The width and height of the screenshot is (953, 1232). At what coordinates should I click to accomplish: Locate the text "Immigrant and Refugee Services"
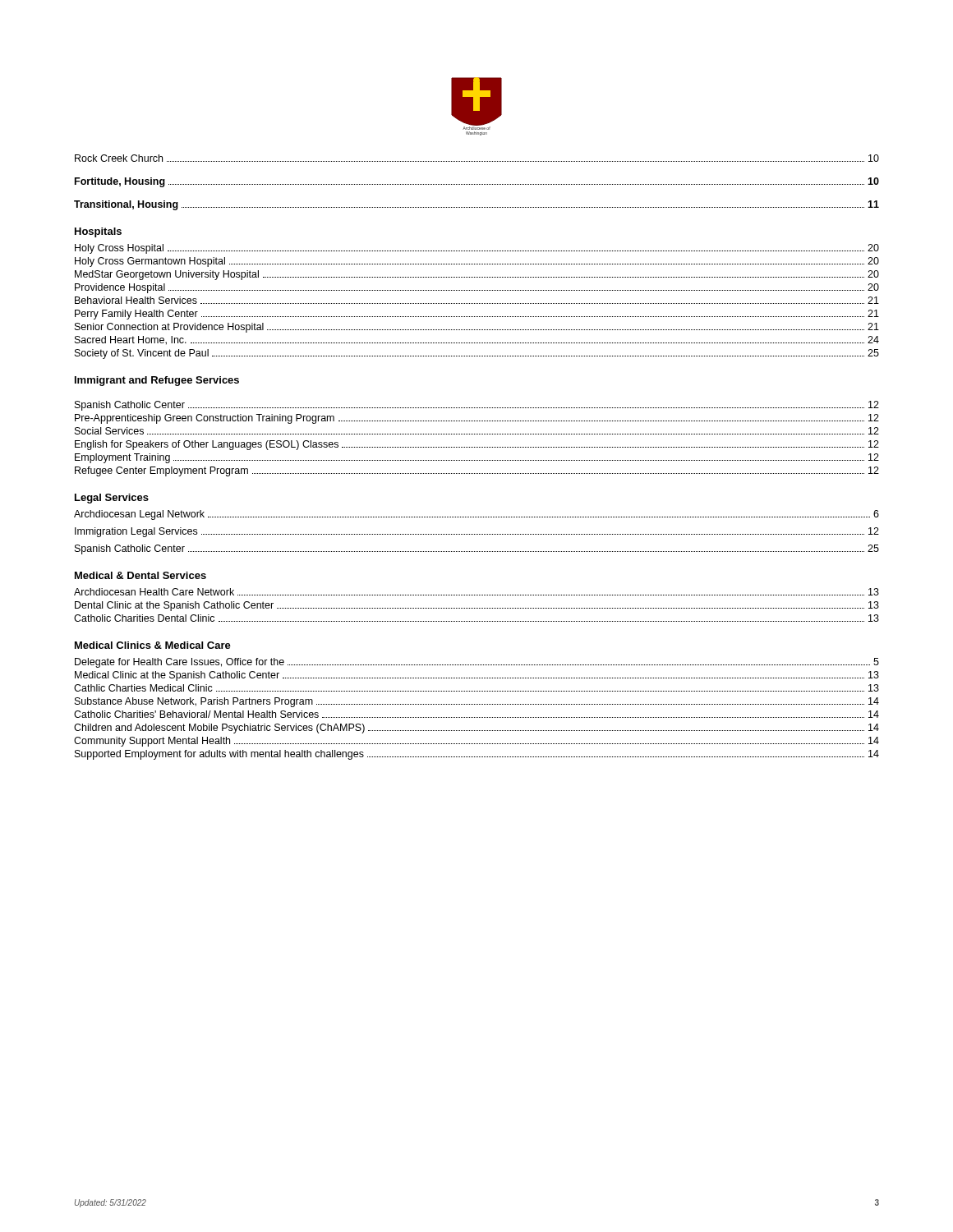click(157, 380)
